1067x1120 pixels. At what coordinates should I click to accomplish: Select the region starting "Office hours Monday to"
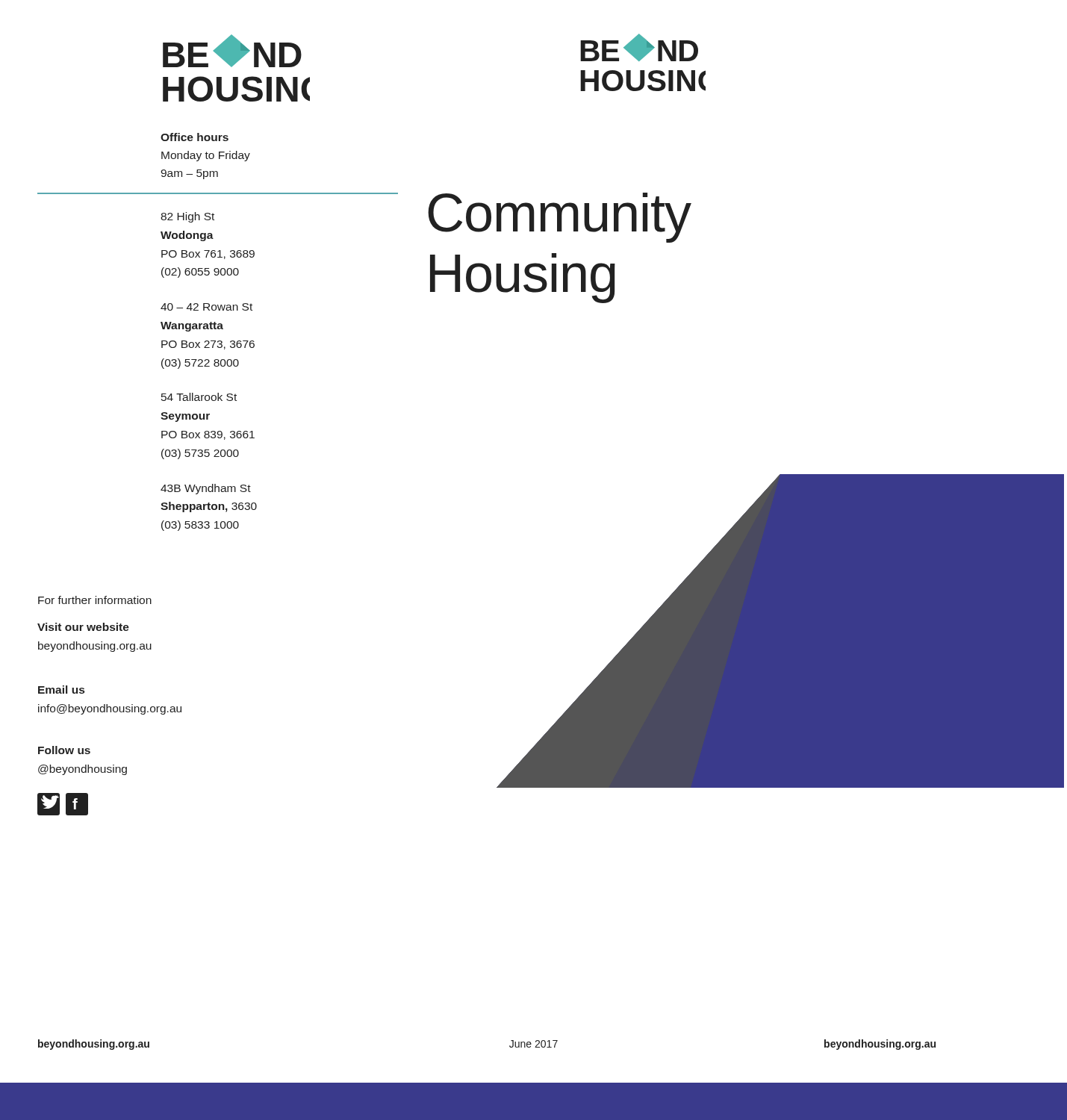pyautogui.click(x=205, y=155)
